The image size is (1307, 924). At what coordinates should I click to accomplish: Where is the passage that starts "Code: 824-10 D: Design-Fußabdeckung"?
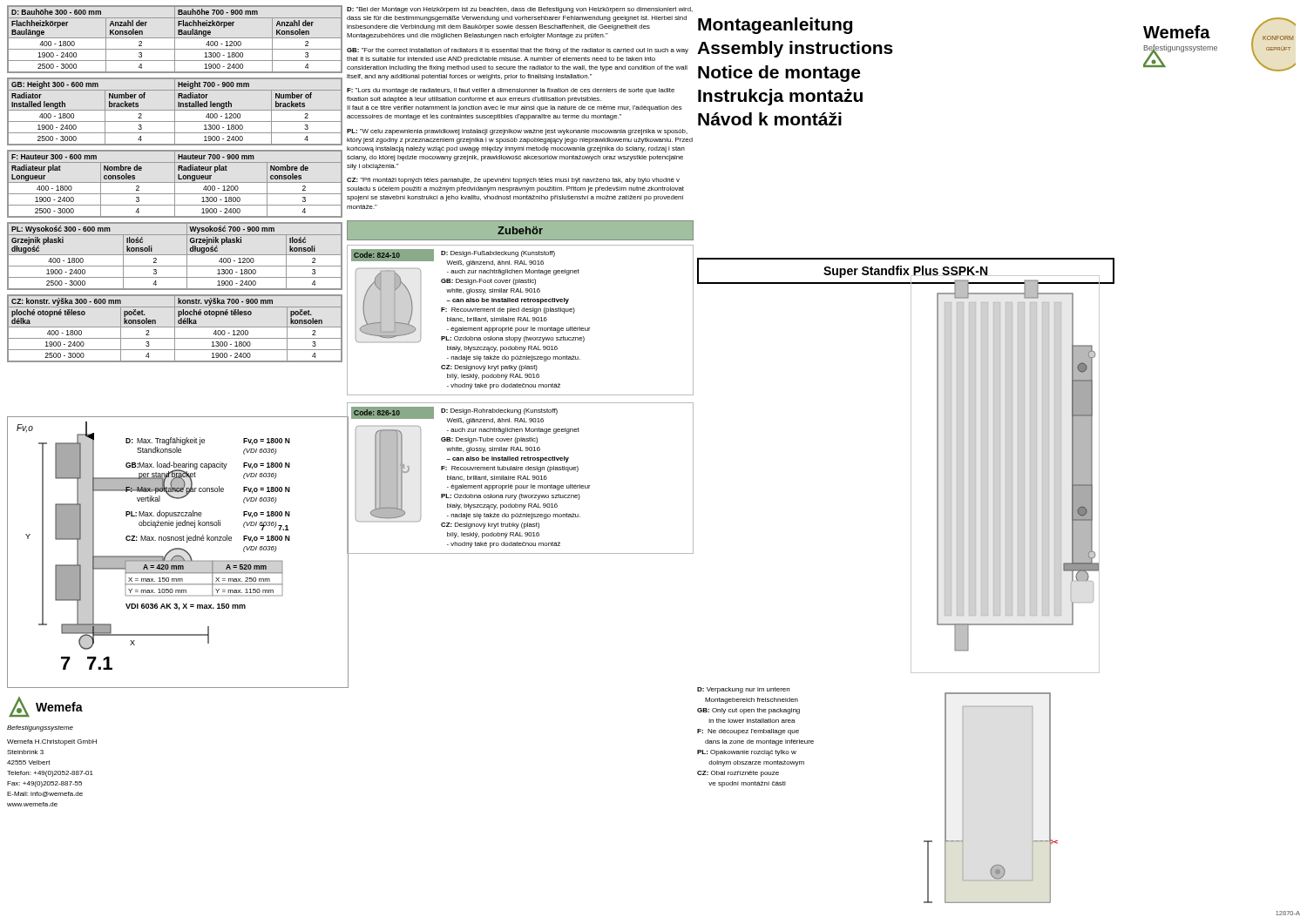point(471,320)
